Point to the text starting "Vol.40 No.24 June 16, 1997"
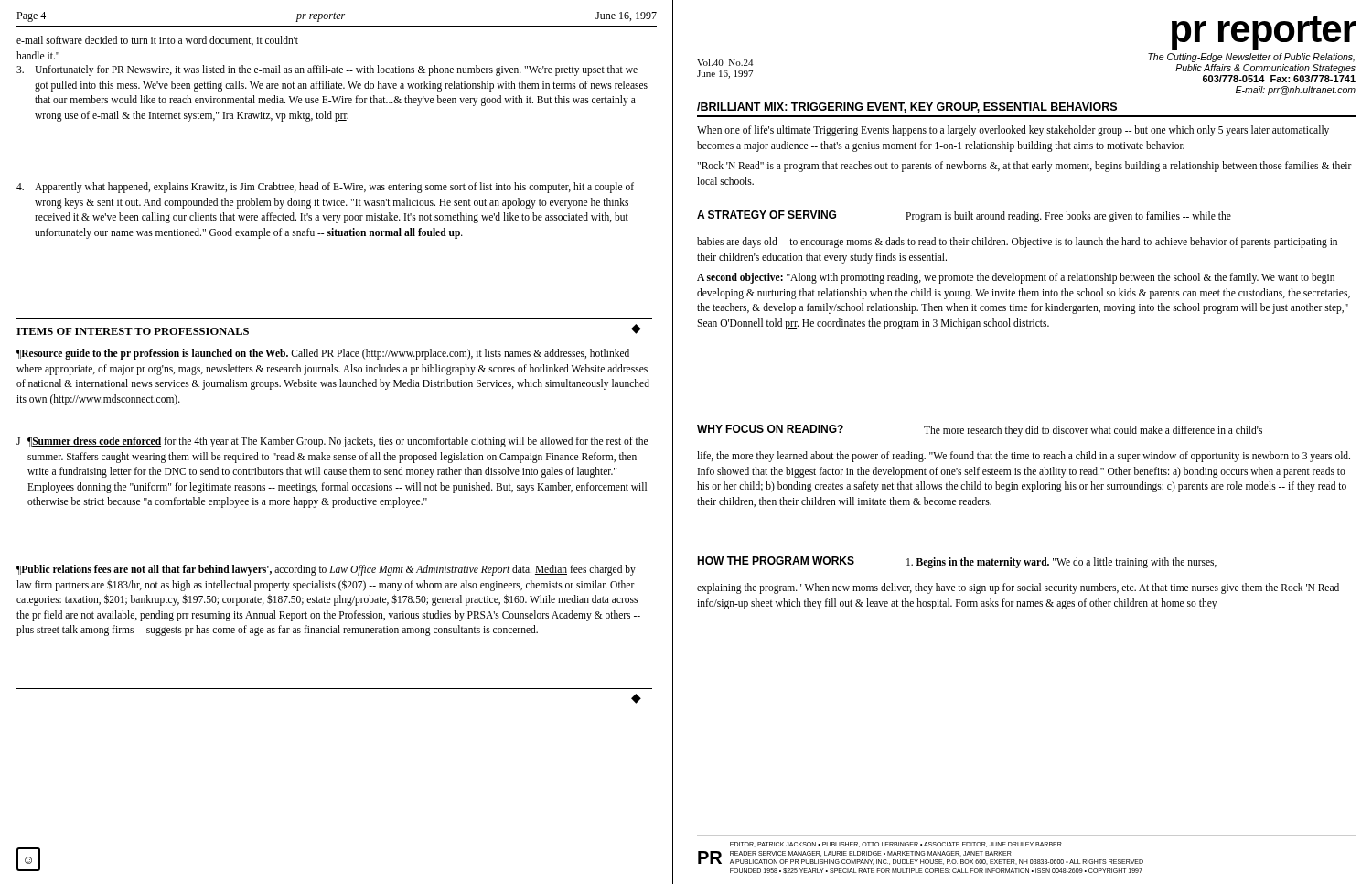Image resolution: width=1372 pixels, height=884 pixels. tap(725, 68)
